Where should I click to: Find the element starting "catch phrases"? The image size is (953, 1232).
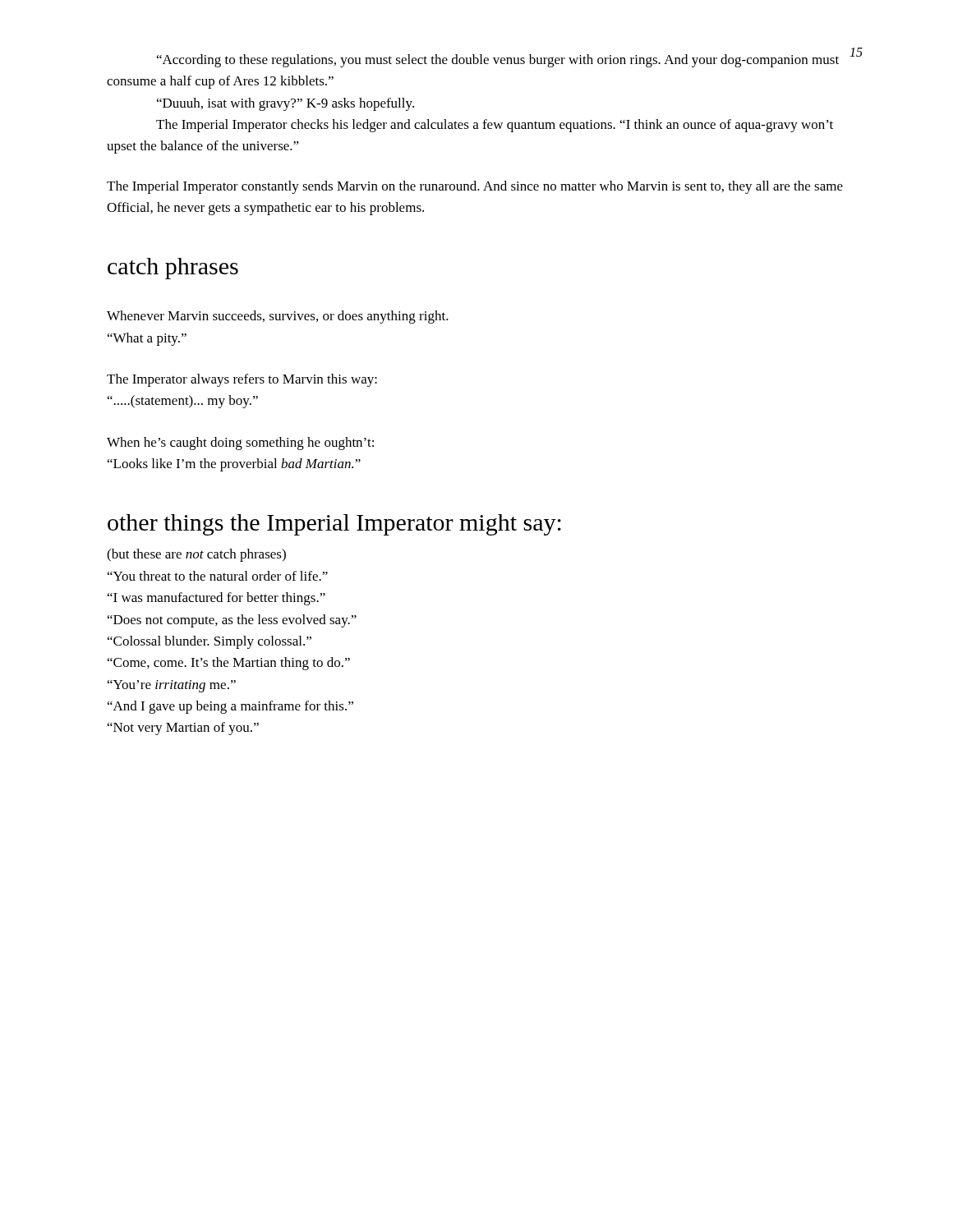click(x=173, y=266)
